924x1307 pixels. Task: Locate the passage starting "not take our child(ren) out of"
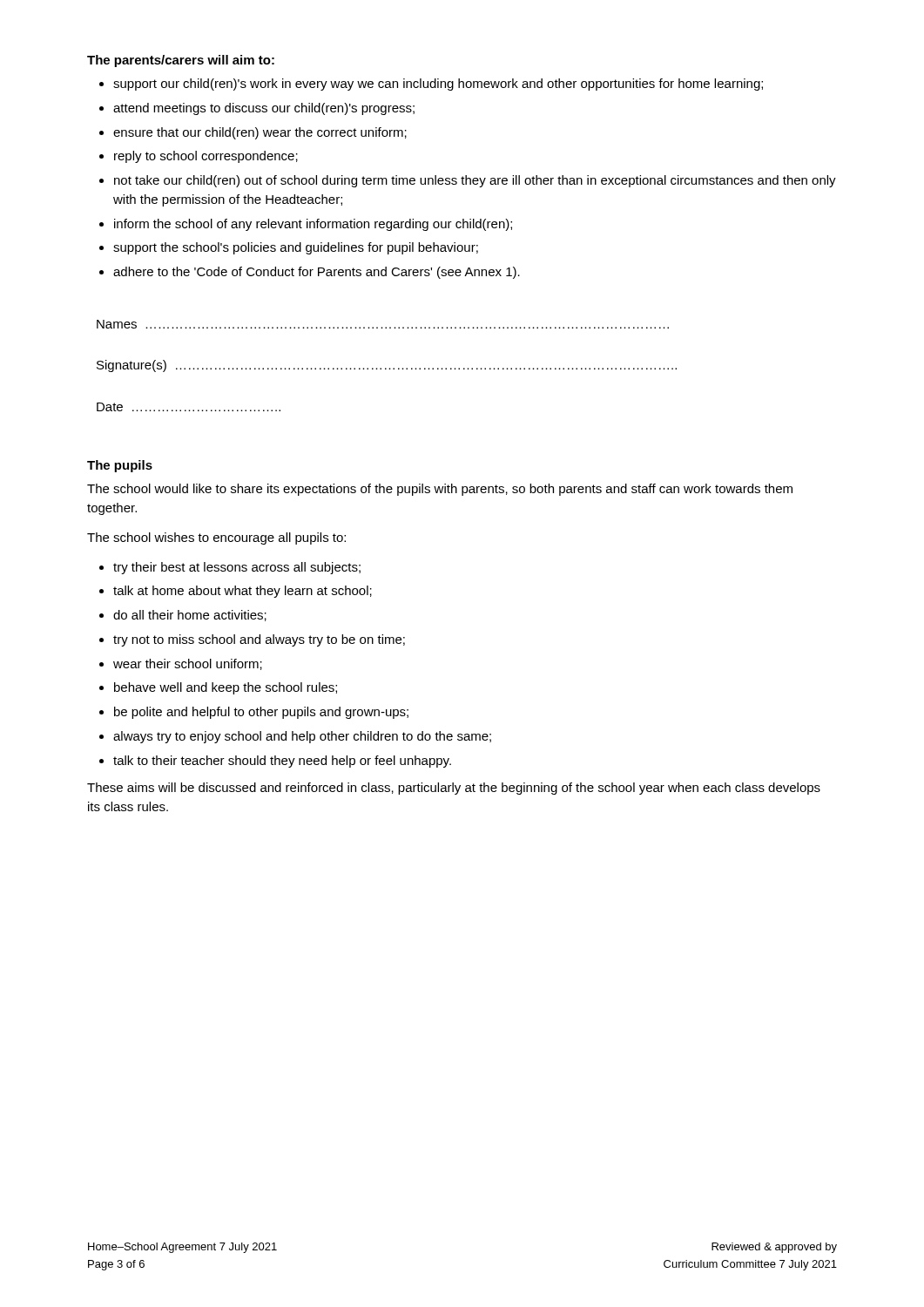(x=474, y=189)
